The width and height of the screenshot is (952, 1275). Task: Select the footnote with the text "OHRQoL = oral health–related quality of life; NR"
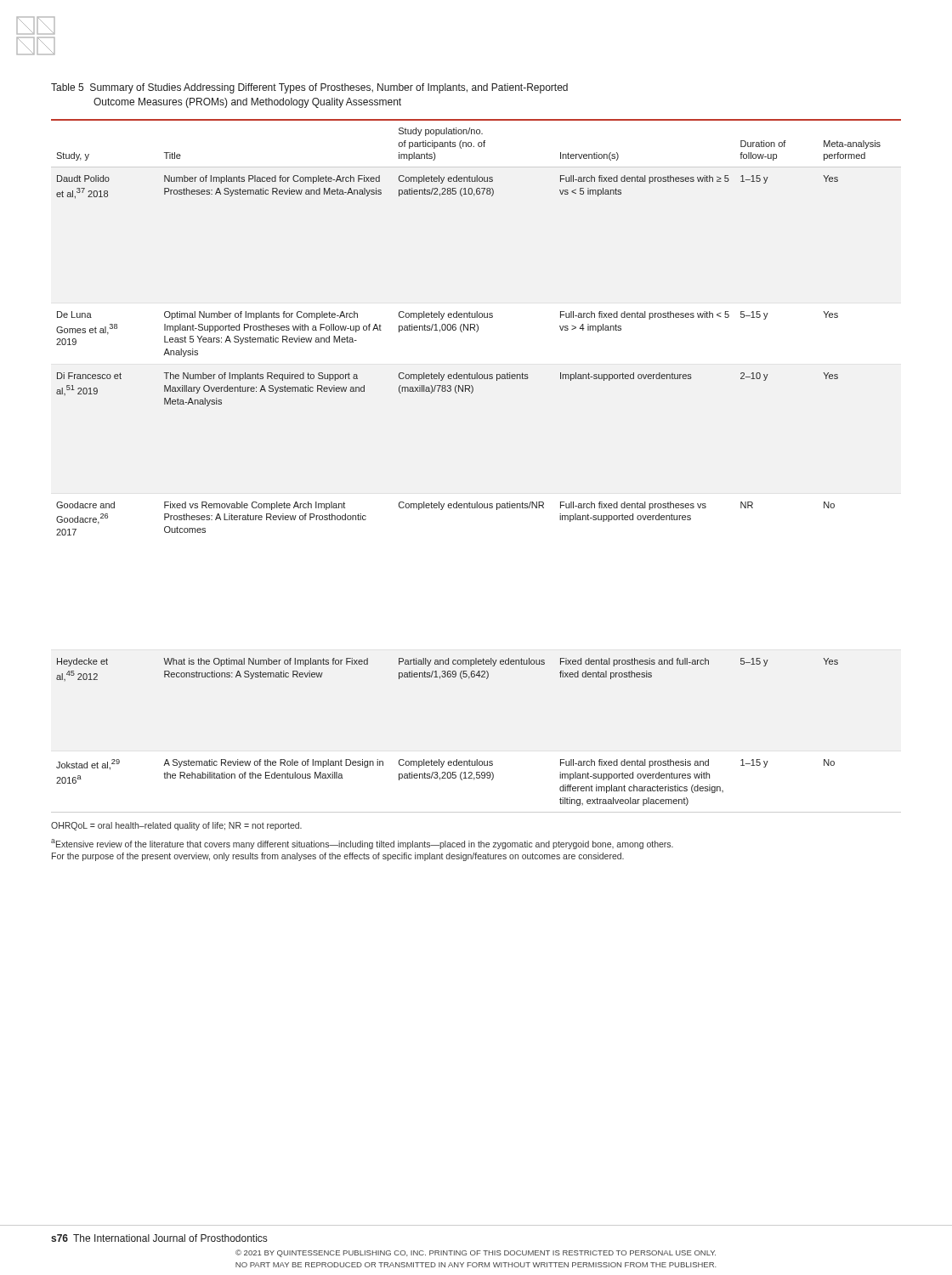[x=177, y=826]
